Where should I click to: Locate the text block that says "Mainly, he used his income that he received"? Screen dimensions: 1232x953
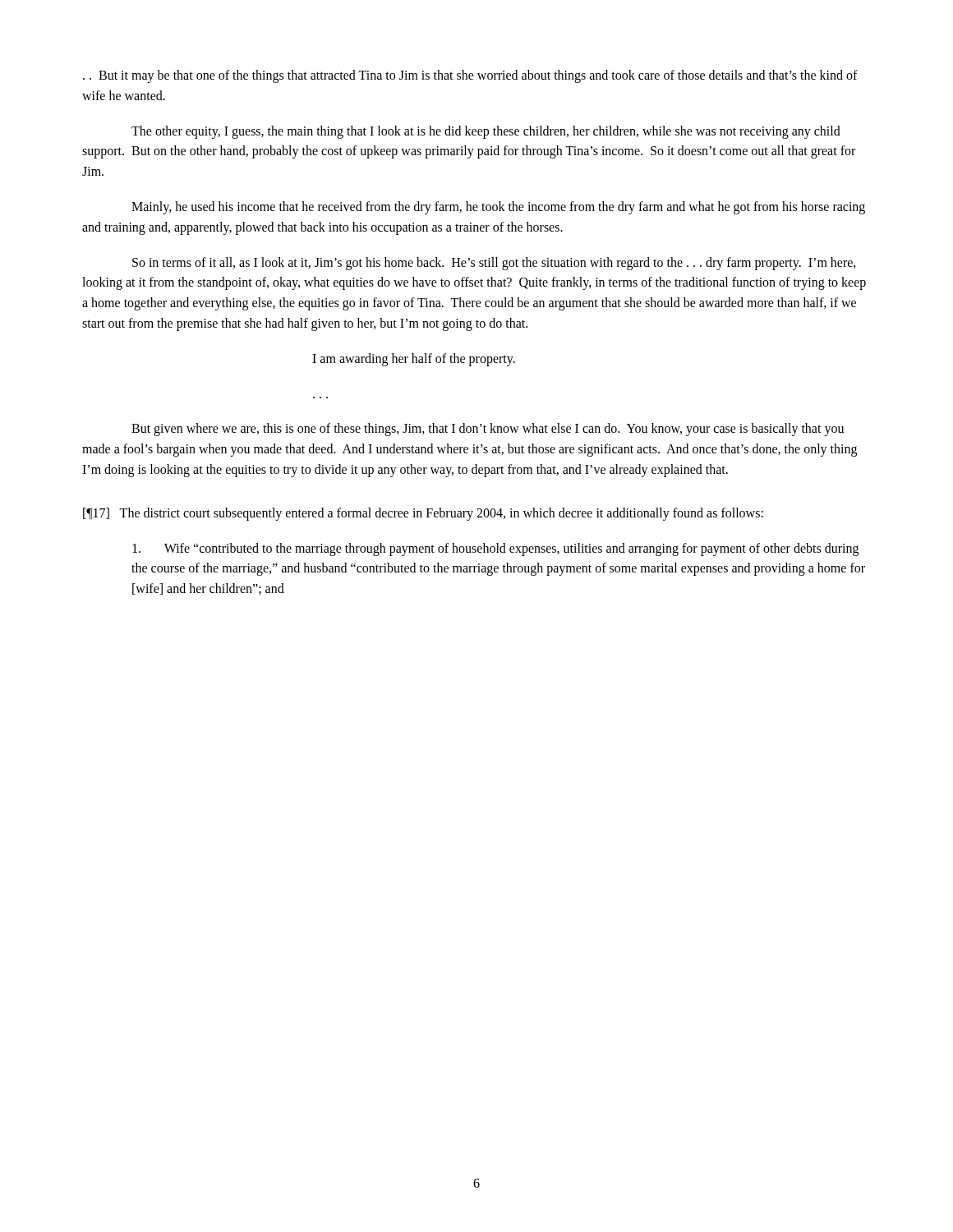point(474,217)
